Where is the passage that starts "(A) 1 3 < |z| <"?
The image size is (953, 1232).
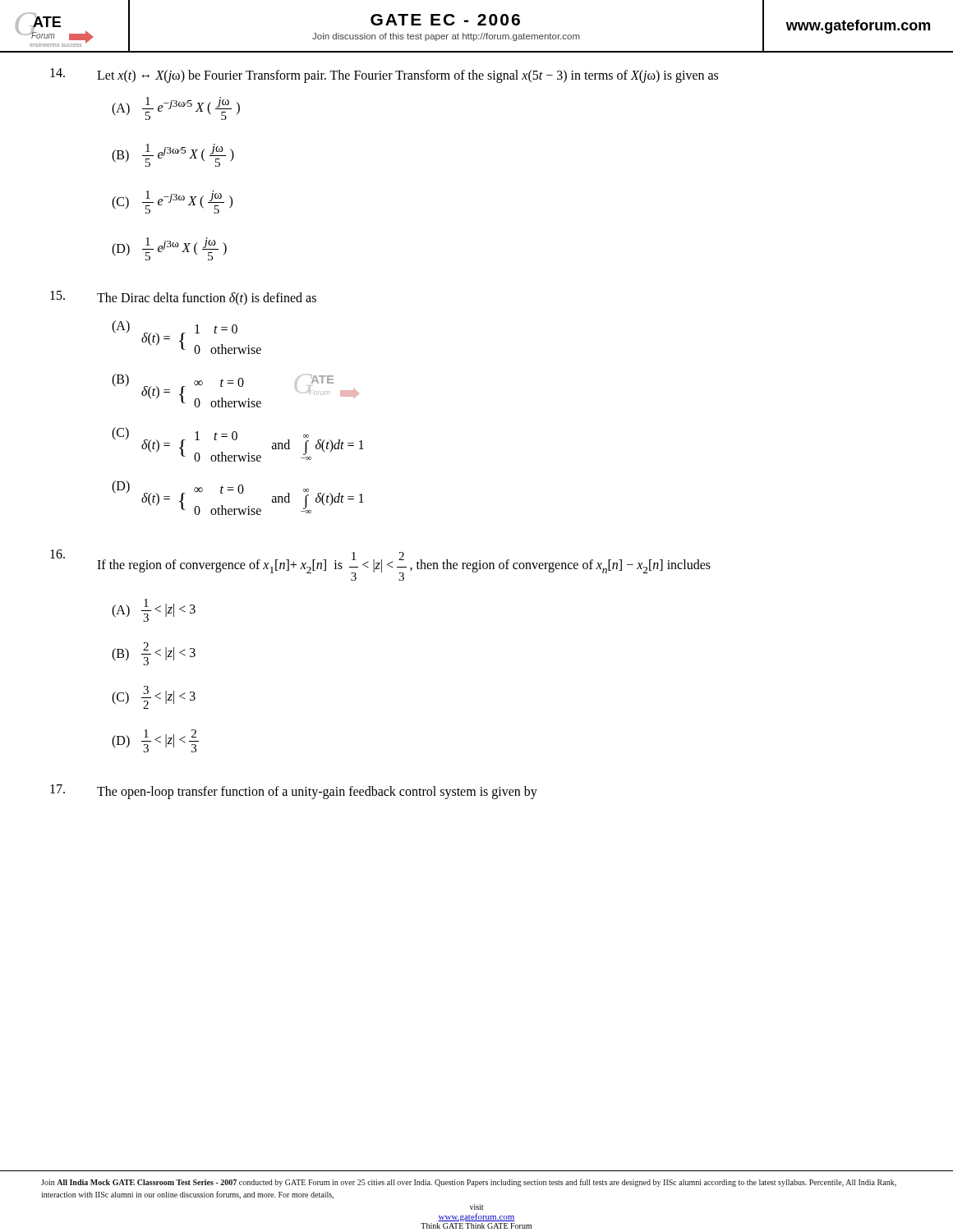coord(154,611)
